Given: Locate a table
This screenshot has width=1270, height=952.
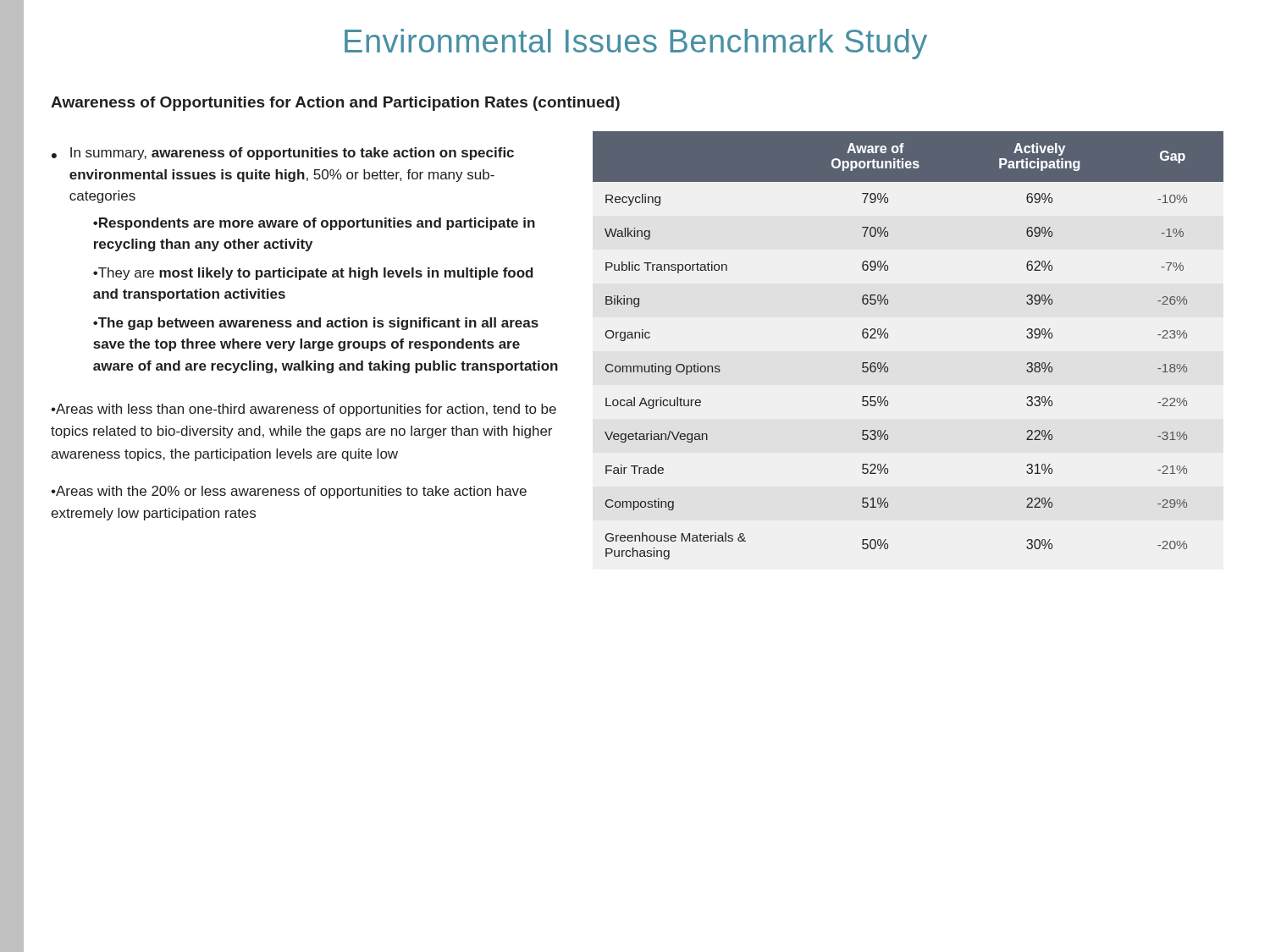Looking at the screenshot, I should point(908,350).
